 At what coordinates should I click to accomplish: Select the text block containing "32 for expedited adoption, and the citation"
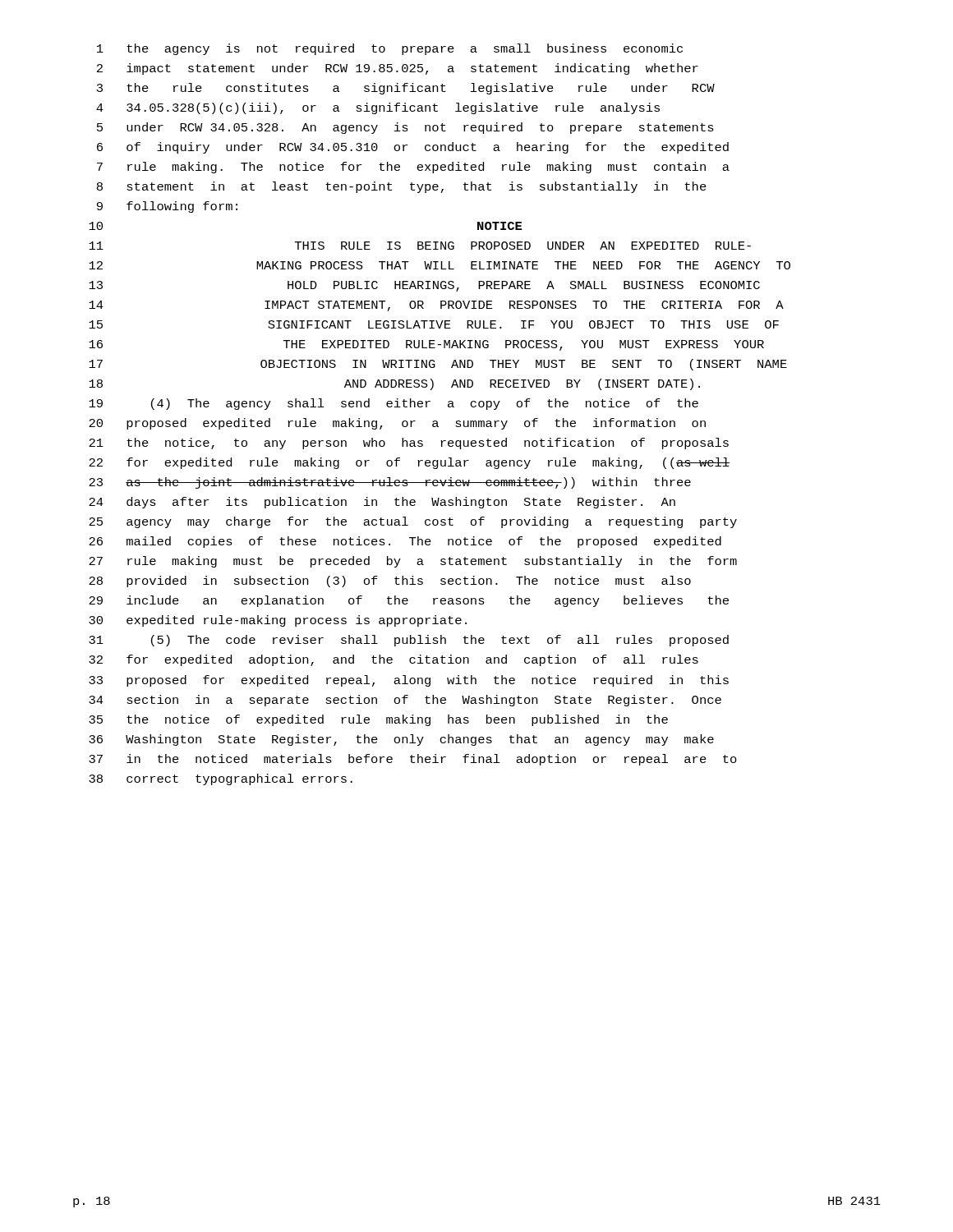pyautogui.click(x=476, y=661)
